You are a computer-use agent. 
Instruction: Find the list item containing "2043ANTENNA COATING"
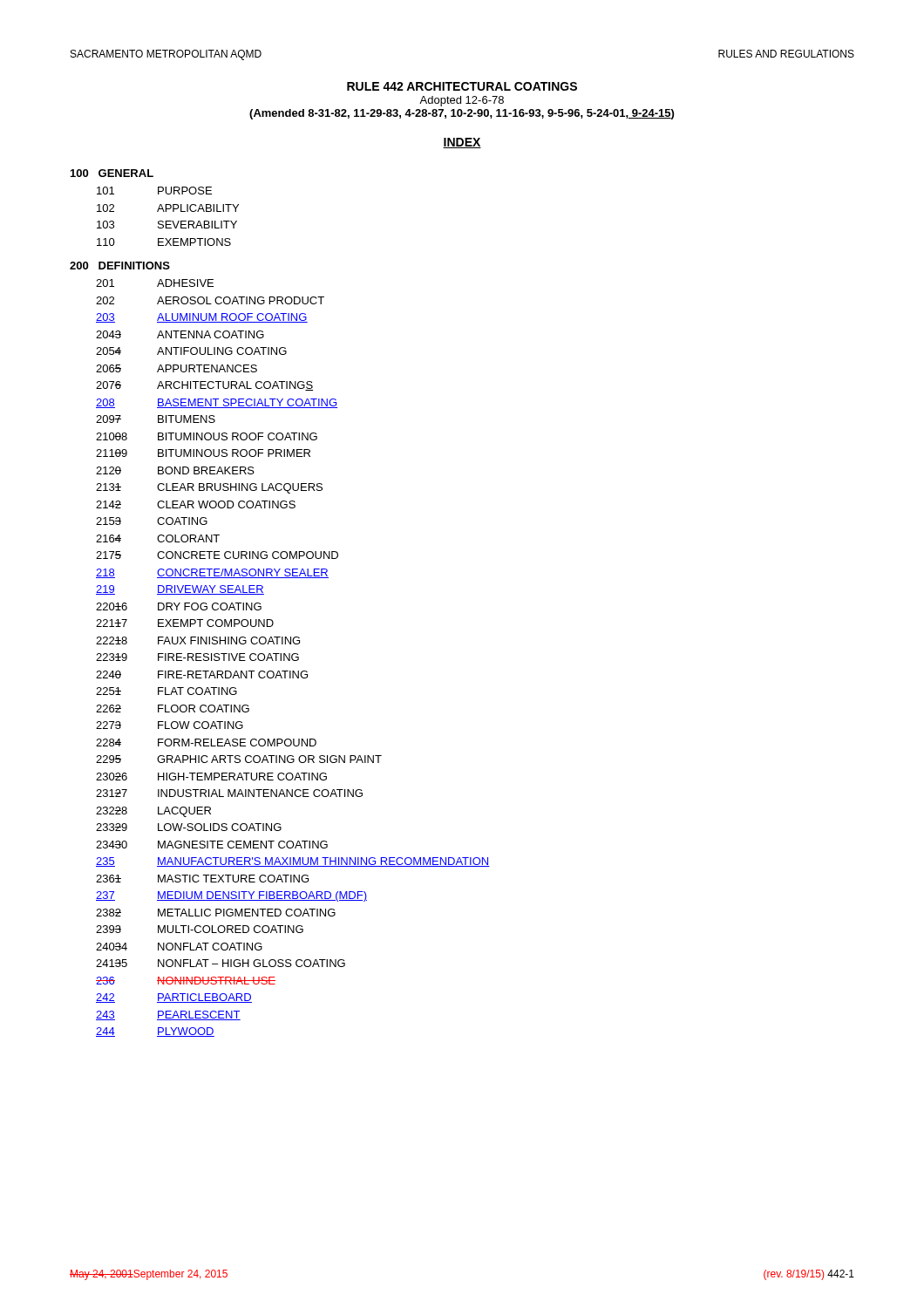point(167,334)
